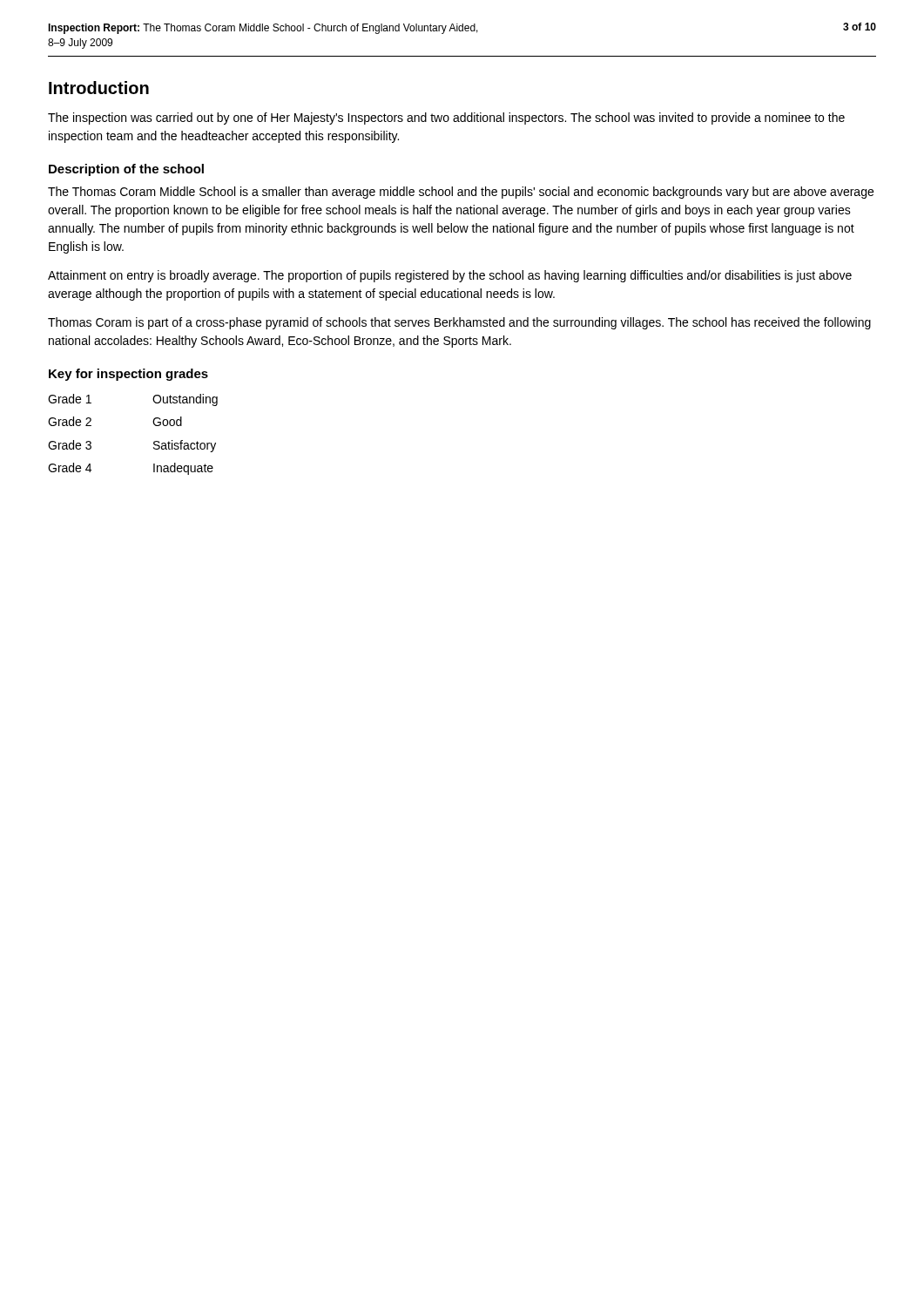Screen dimensions: 1307x924
Task: Locate the section header that opens with "Description of the"
Action: [x=126, y=169]
